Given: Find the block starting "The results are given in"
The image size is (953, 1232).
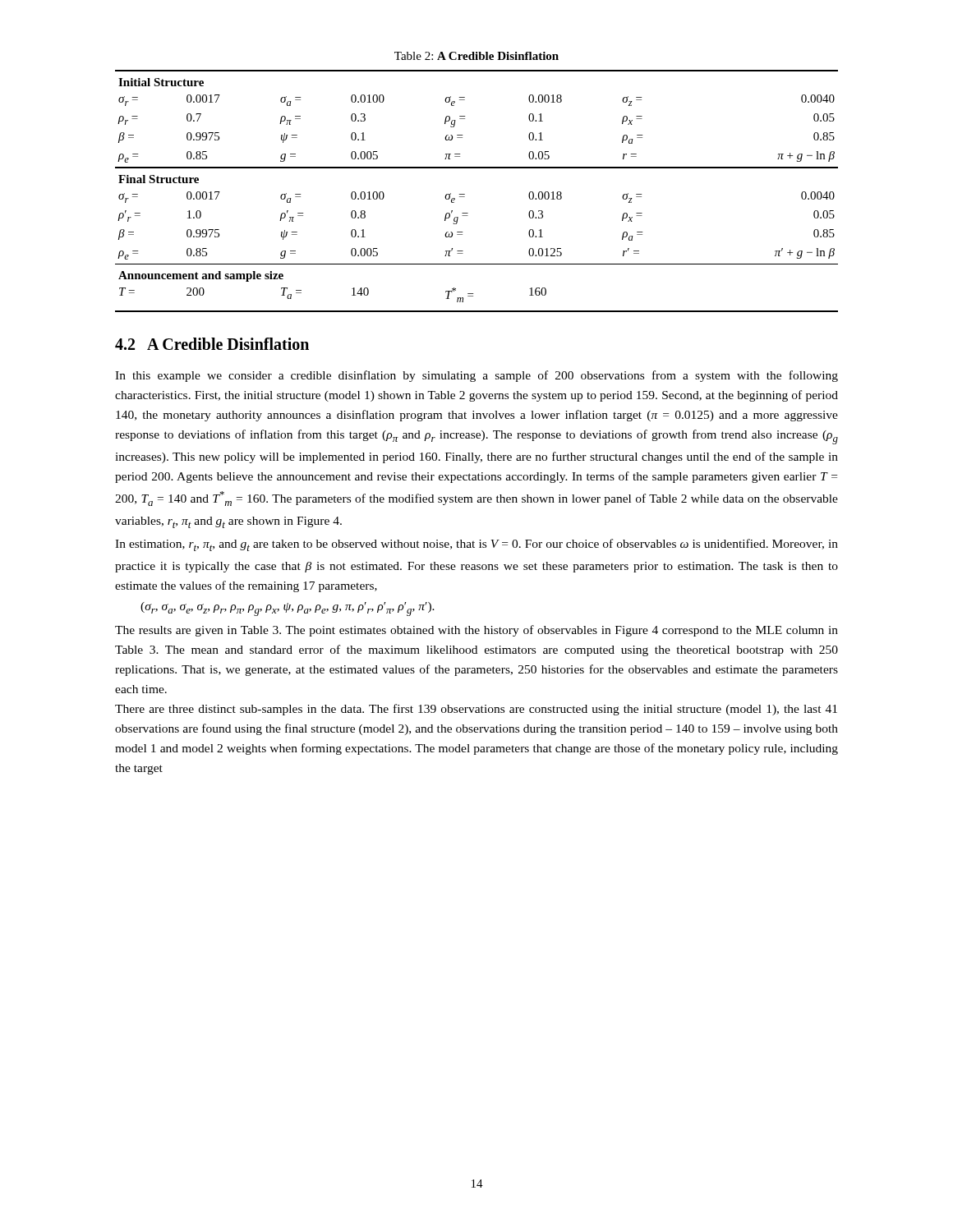Looking at the screenshot, I should (476, 659).
